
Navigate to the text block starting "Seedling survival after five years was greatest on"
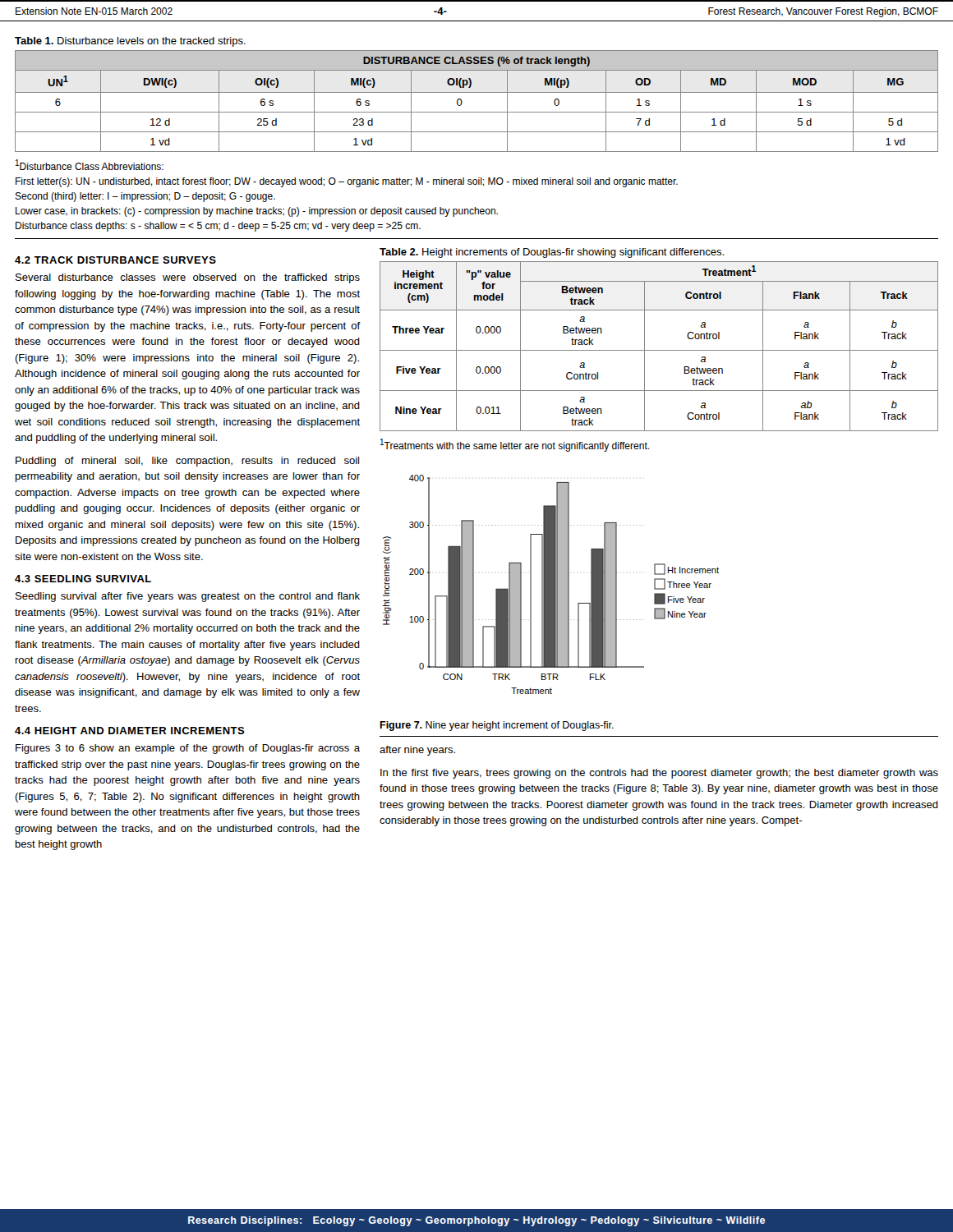(x=187, y=652)
